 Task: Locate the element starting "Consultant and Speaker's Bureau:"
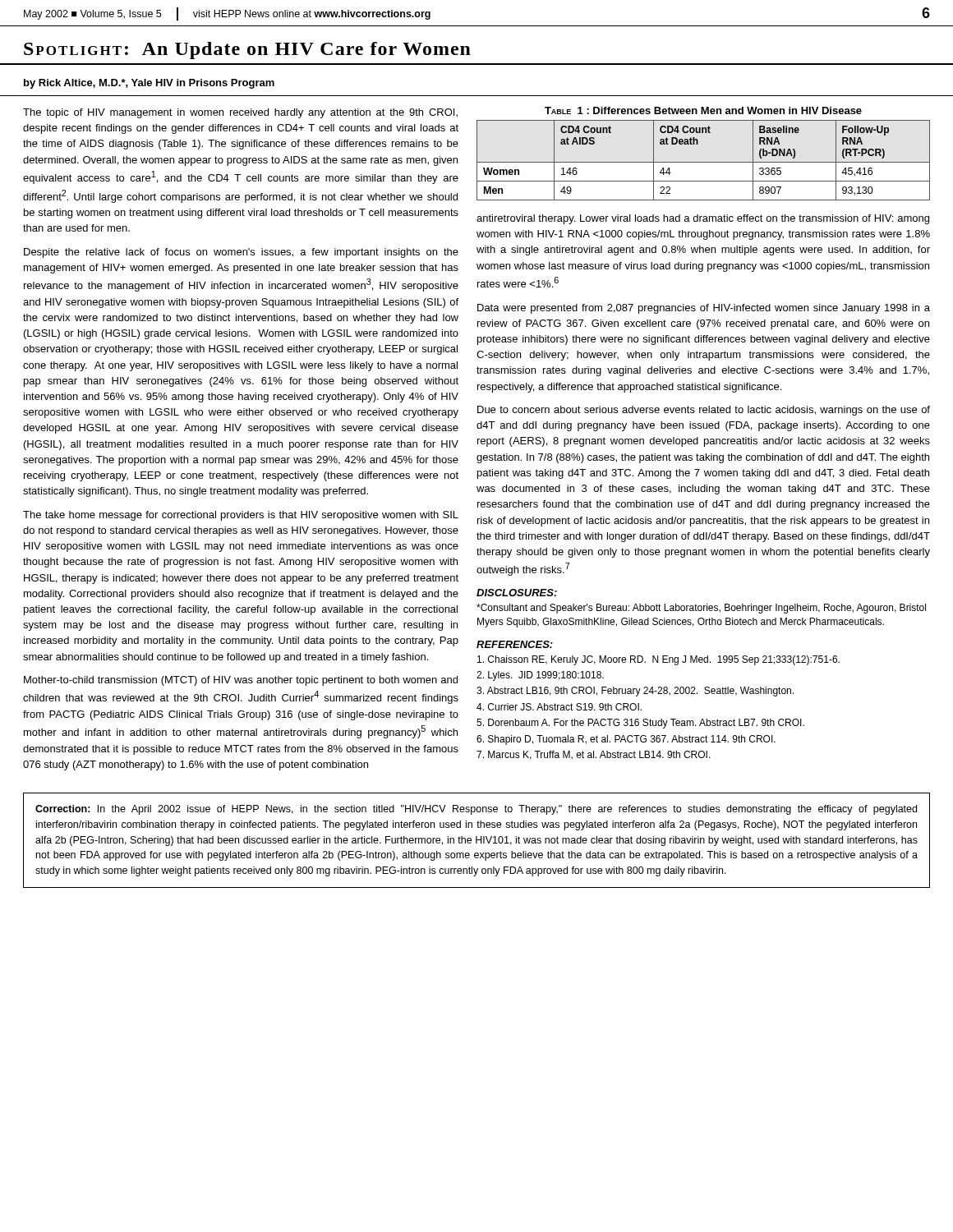tap(702, 615)
